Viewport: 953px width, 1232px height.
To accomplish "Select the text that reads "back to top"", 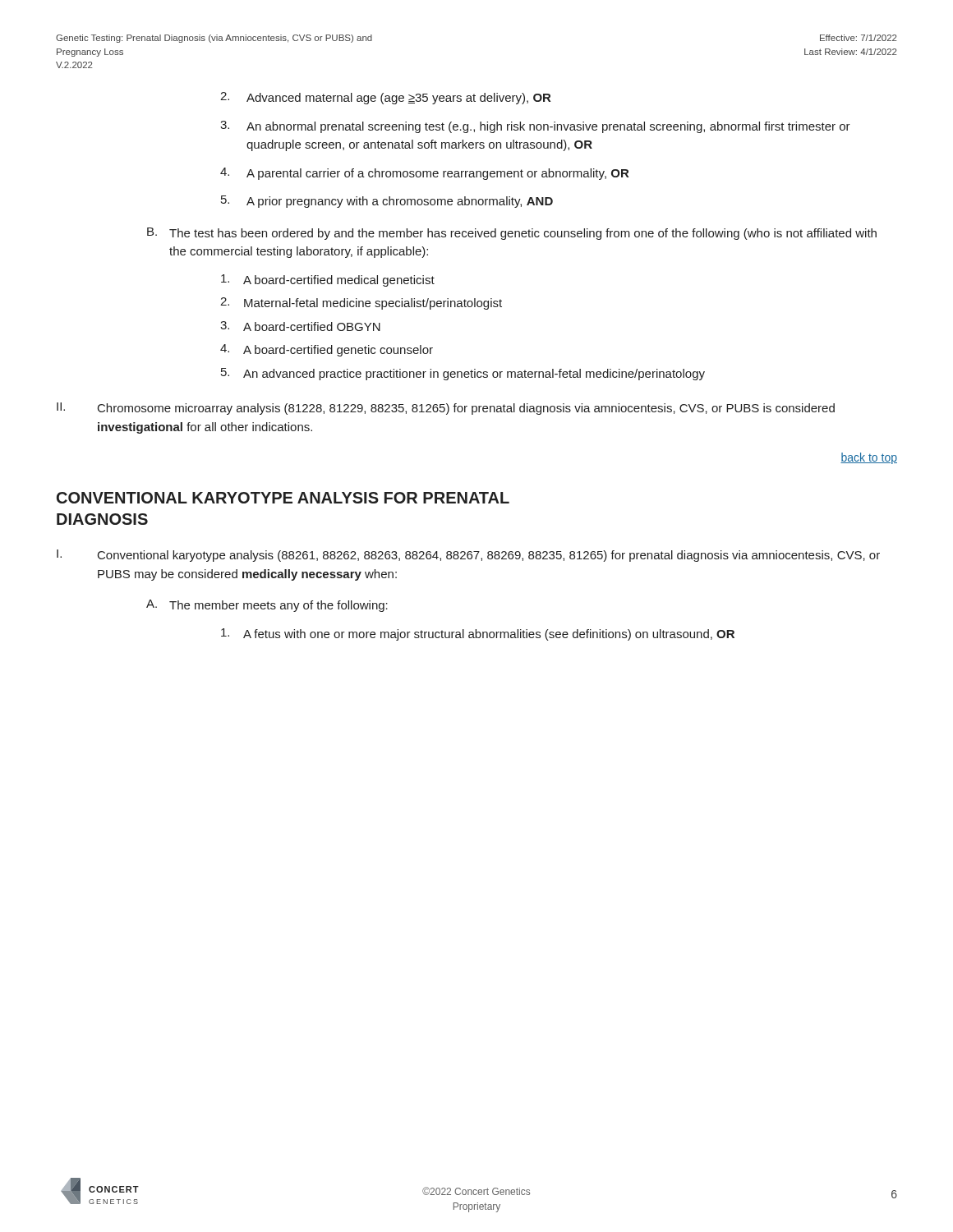I will 869,458.
